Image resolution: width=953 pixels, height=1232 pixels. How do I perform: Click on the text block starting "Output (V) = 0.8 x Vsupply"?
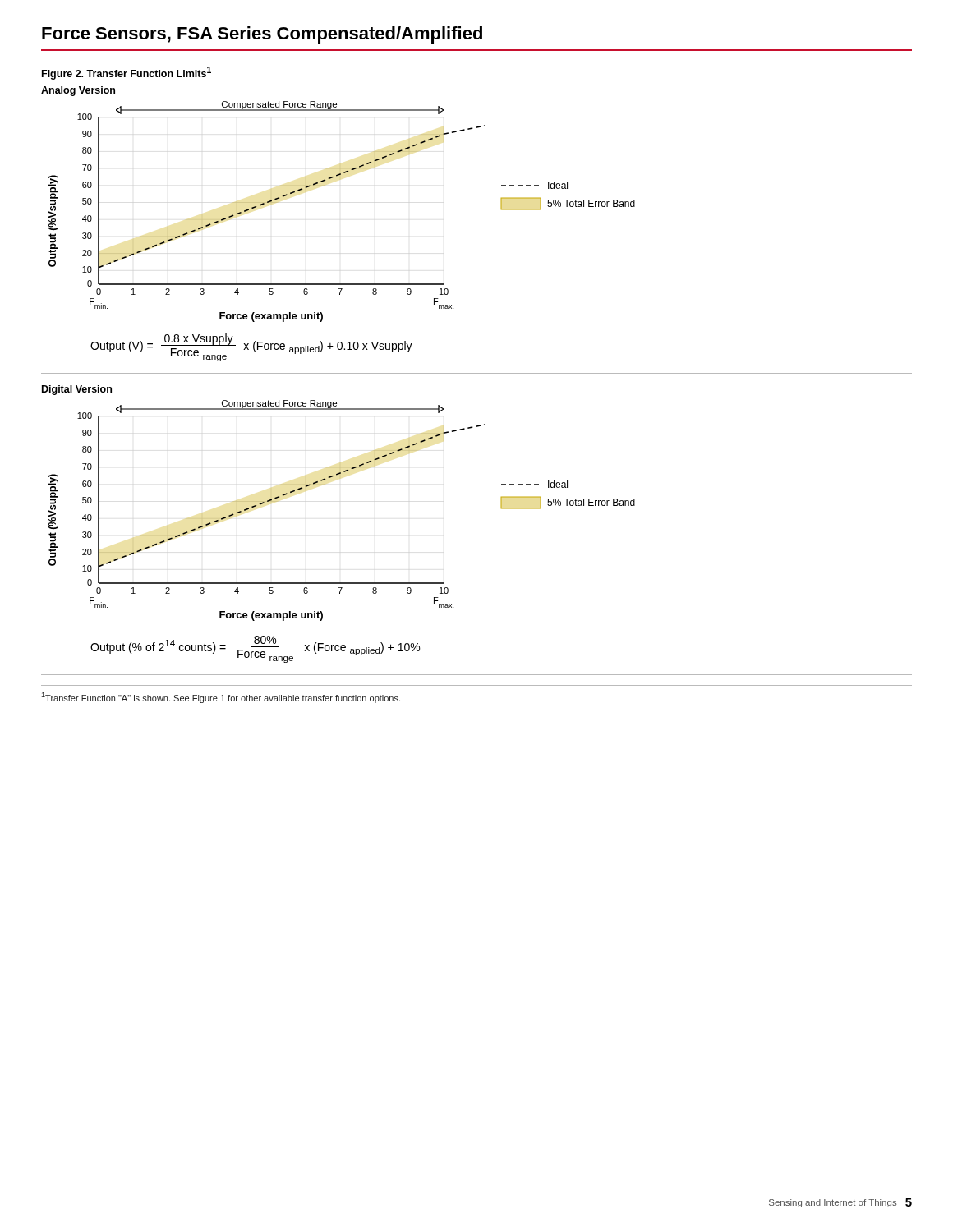(x=251, y=347)
